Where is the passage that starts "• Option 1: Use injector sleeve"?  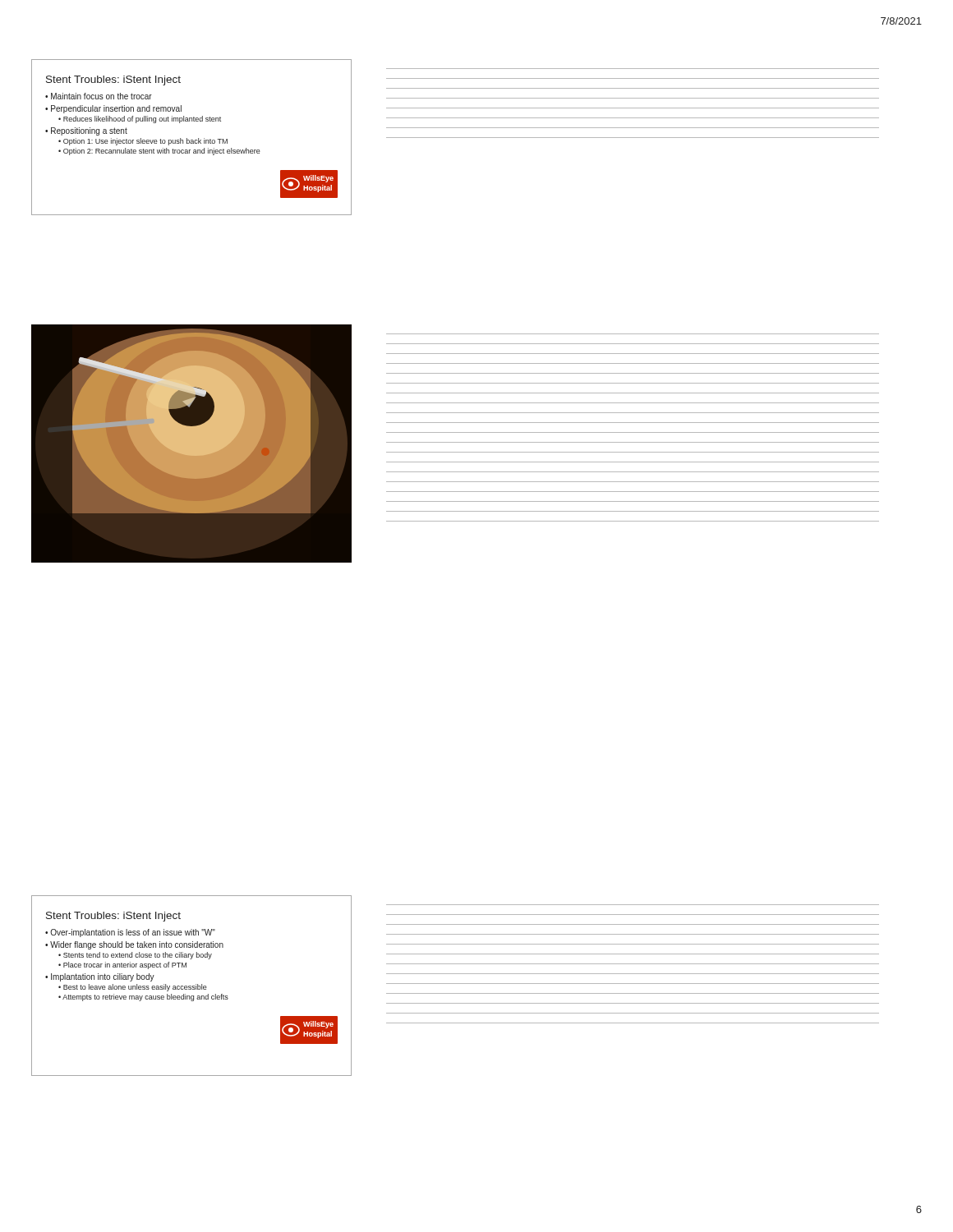[143, 141]
